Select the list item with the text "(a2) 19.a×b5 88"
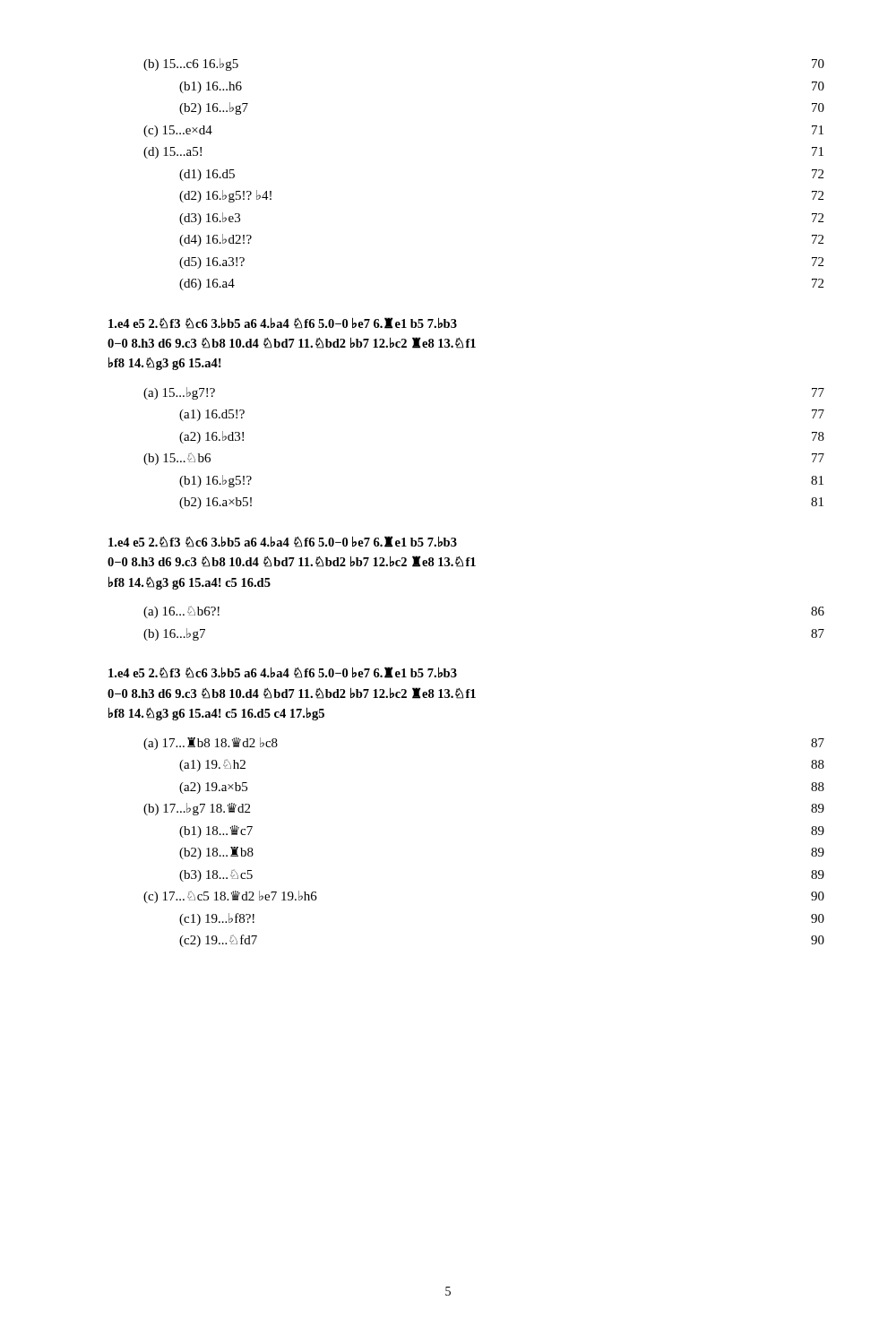The image size is (896, 1344). tap(215, 787)
